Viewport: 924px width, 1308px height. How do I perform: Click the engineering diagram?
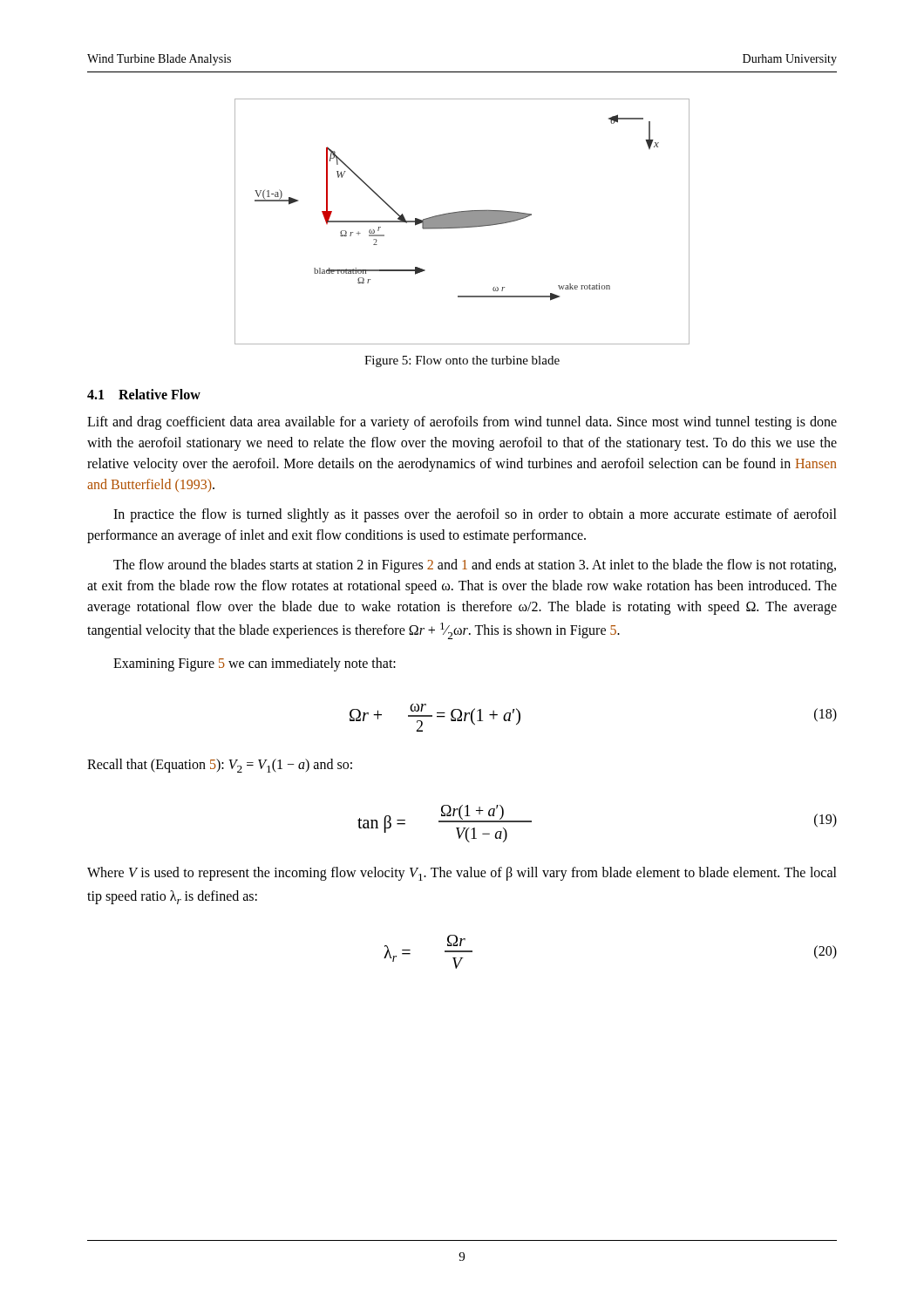coord(462,221)
